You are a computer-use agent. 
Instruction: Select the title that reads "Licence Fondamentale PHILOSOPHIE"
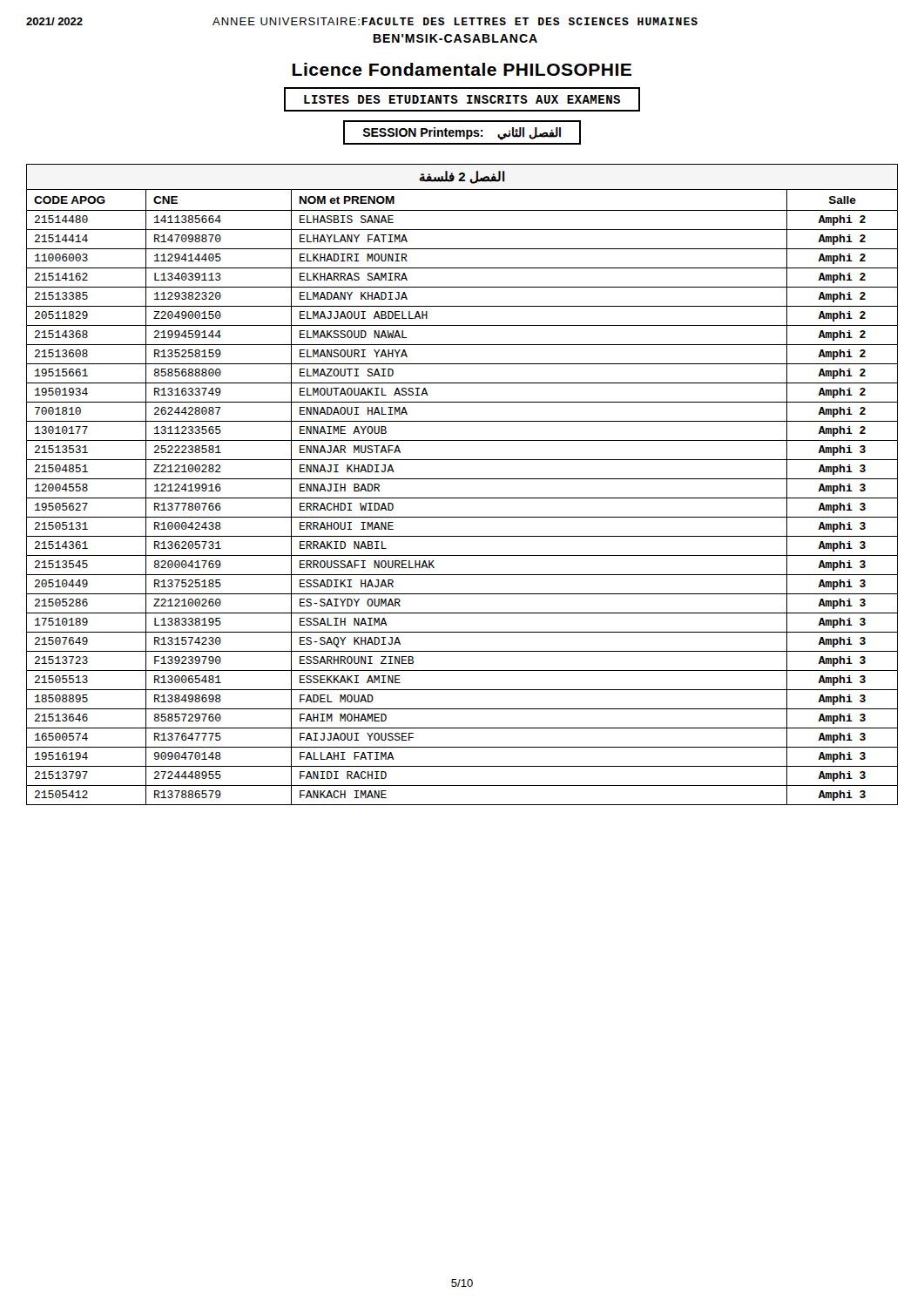pyautogui.click(x=462, y=69)
